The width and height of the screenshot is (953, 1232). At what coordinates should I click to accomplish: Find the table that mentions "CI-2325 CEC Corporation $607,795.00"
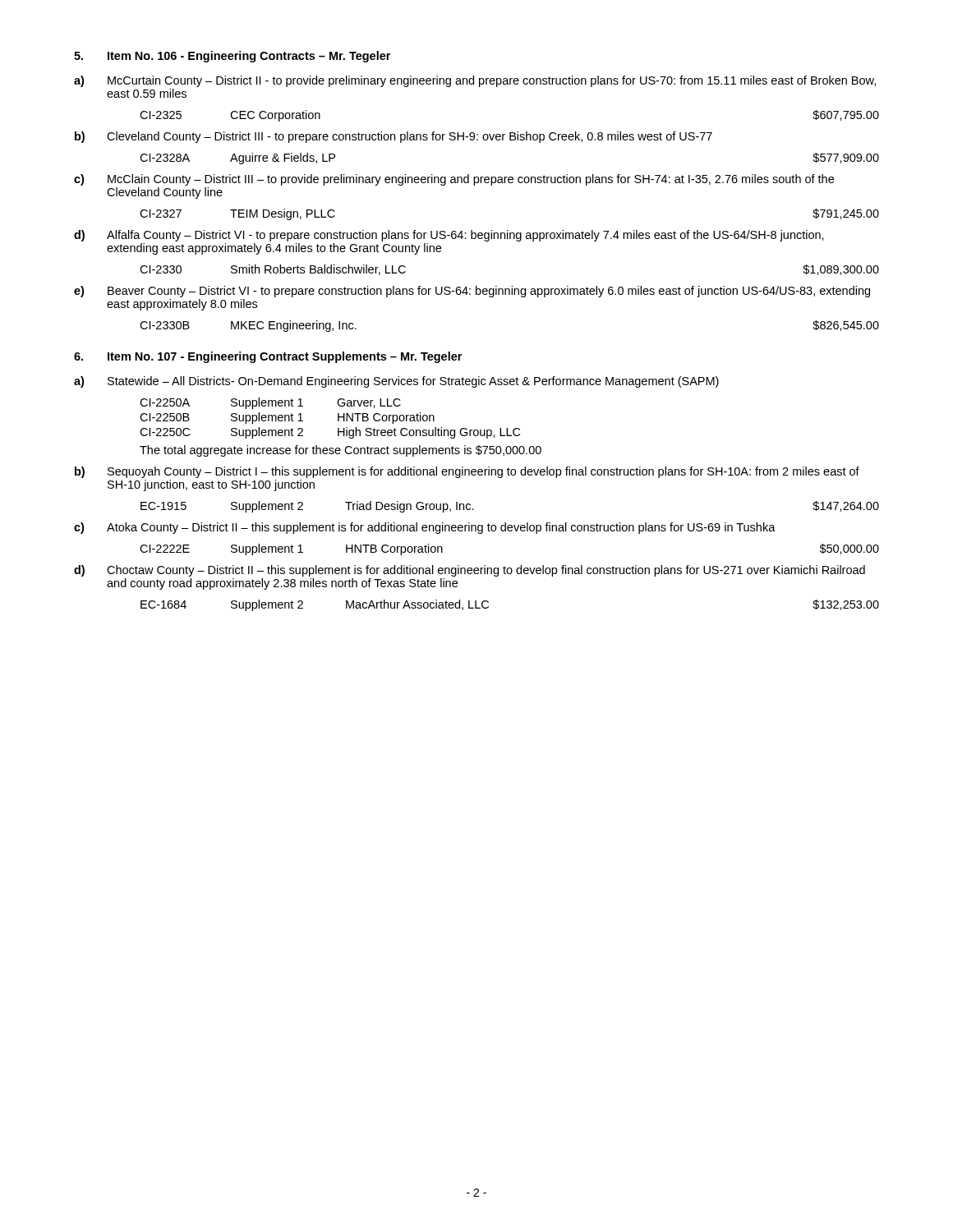(476, 115)
